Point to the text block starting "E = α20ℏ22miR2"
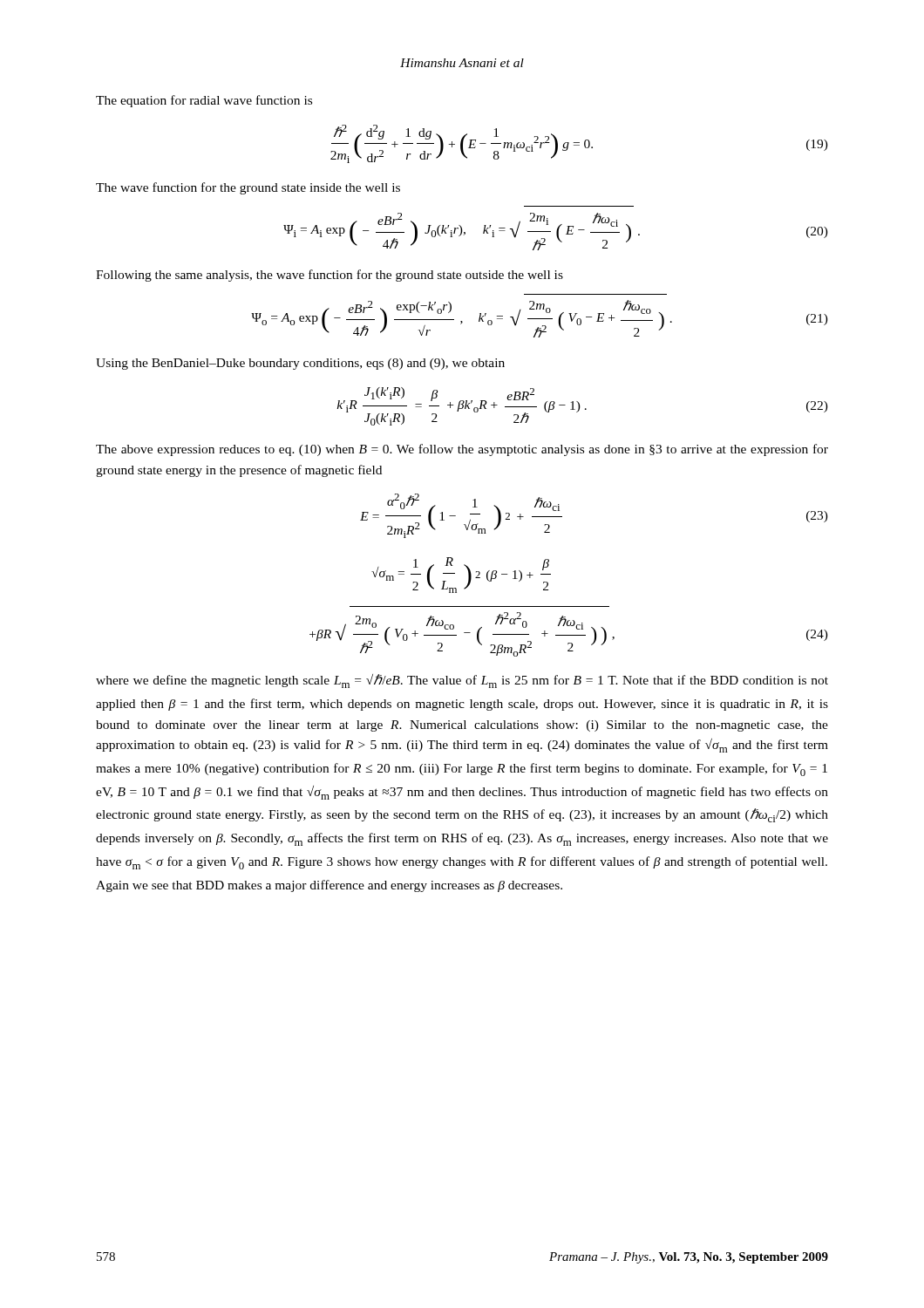The height and width of the screenshot is (1308, 924). click(462, 516)
